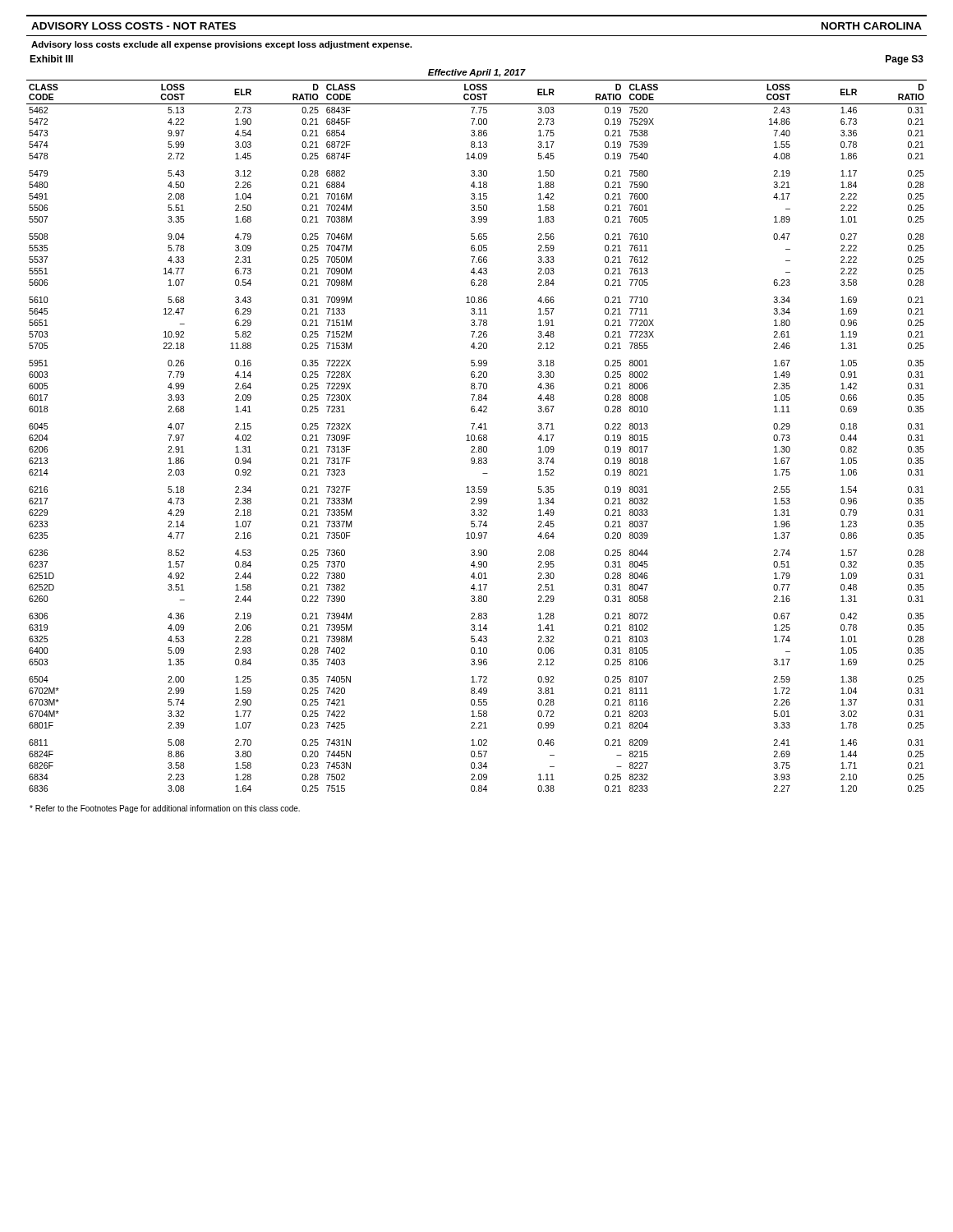Locate the caption with the text "Effective April 1, 2017"
The image size is (953, 1232).
[476, 72]
